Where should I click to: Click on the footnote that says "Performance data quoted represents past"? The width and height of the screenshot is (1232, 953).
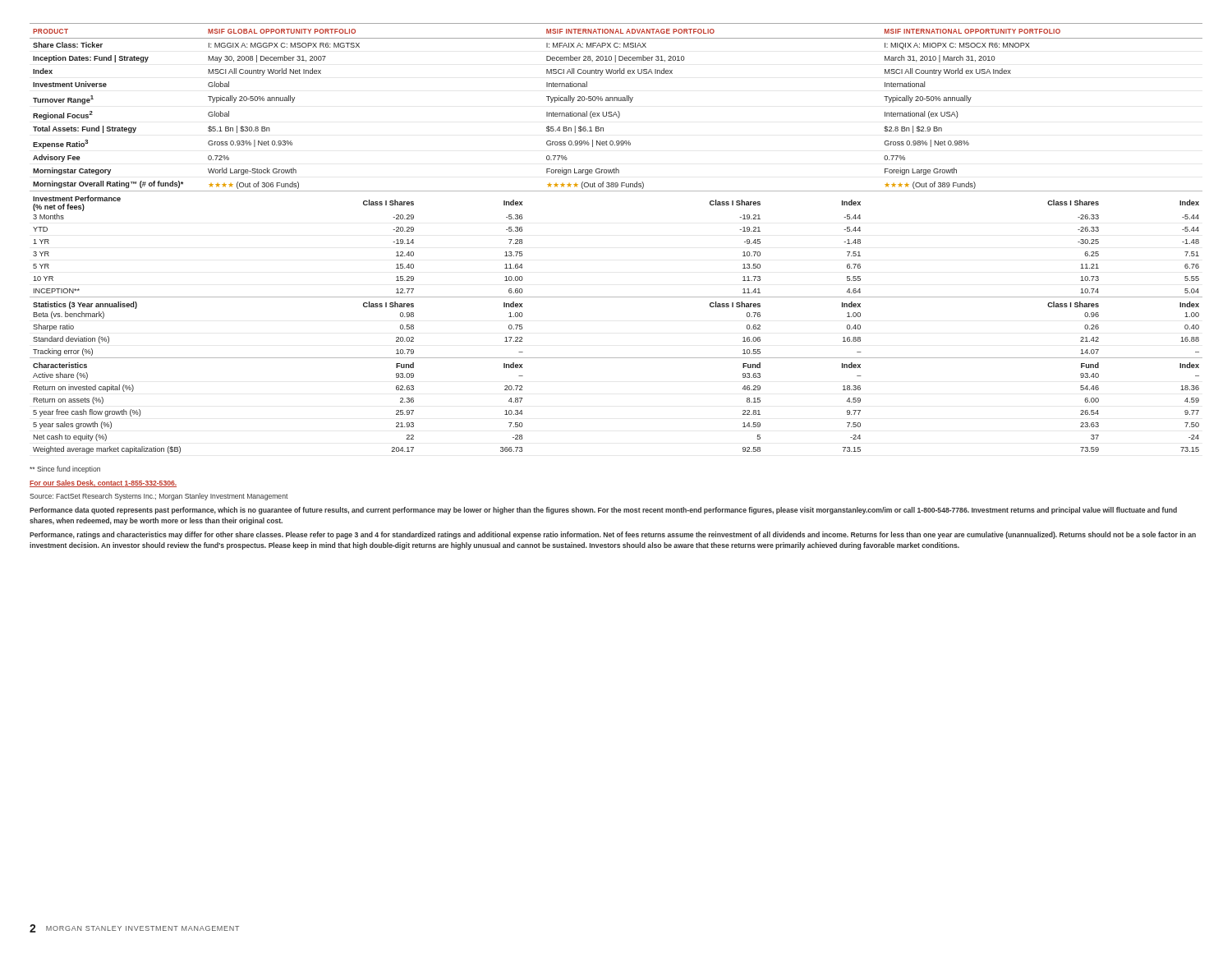[603, 516]
